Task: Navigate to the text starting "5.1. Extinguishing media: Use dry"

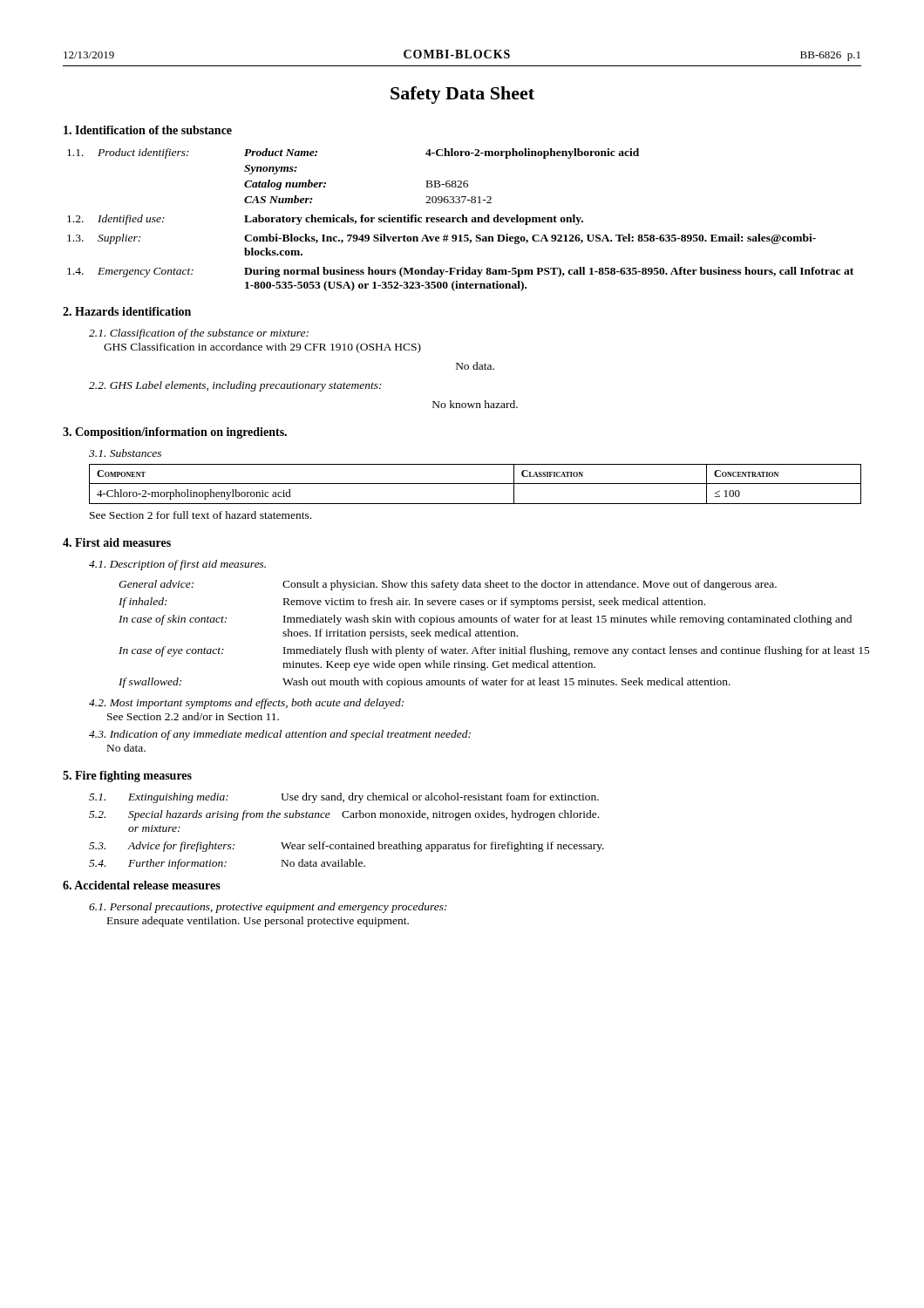Action: coord(475,797)
